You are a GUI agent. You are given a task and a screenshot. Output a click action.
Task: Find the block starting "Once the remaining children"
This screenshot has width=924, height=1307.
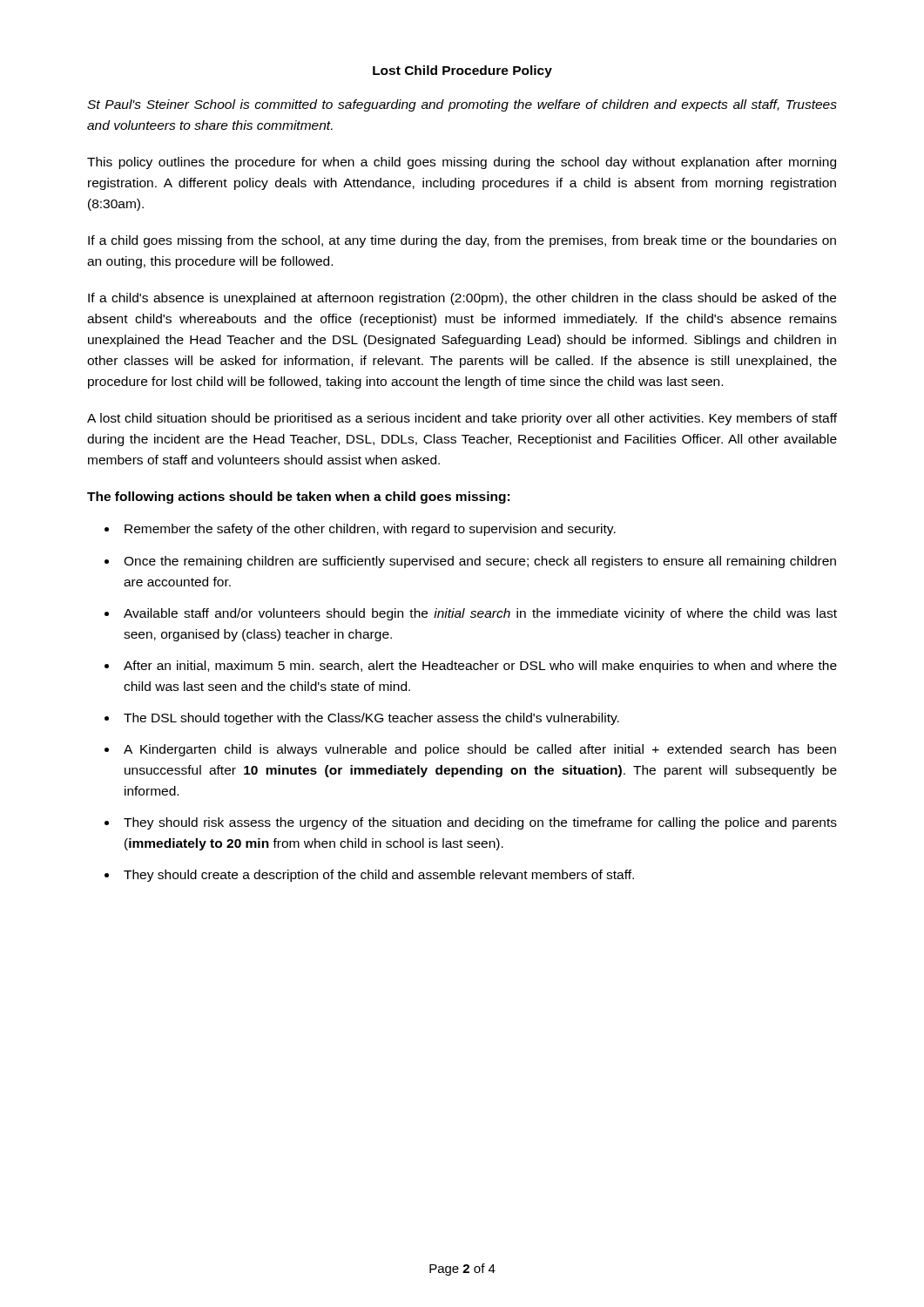click(480, 571)
